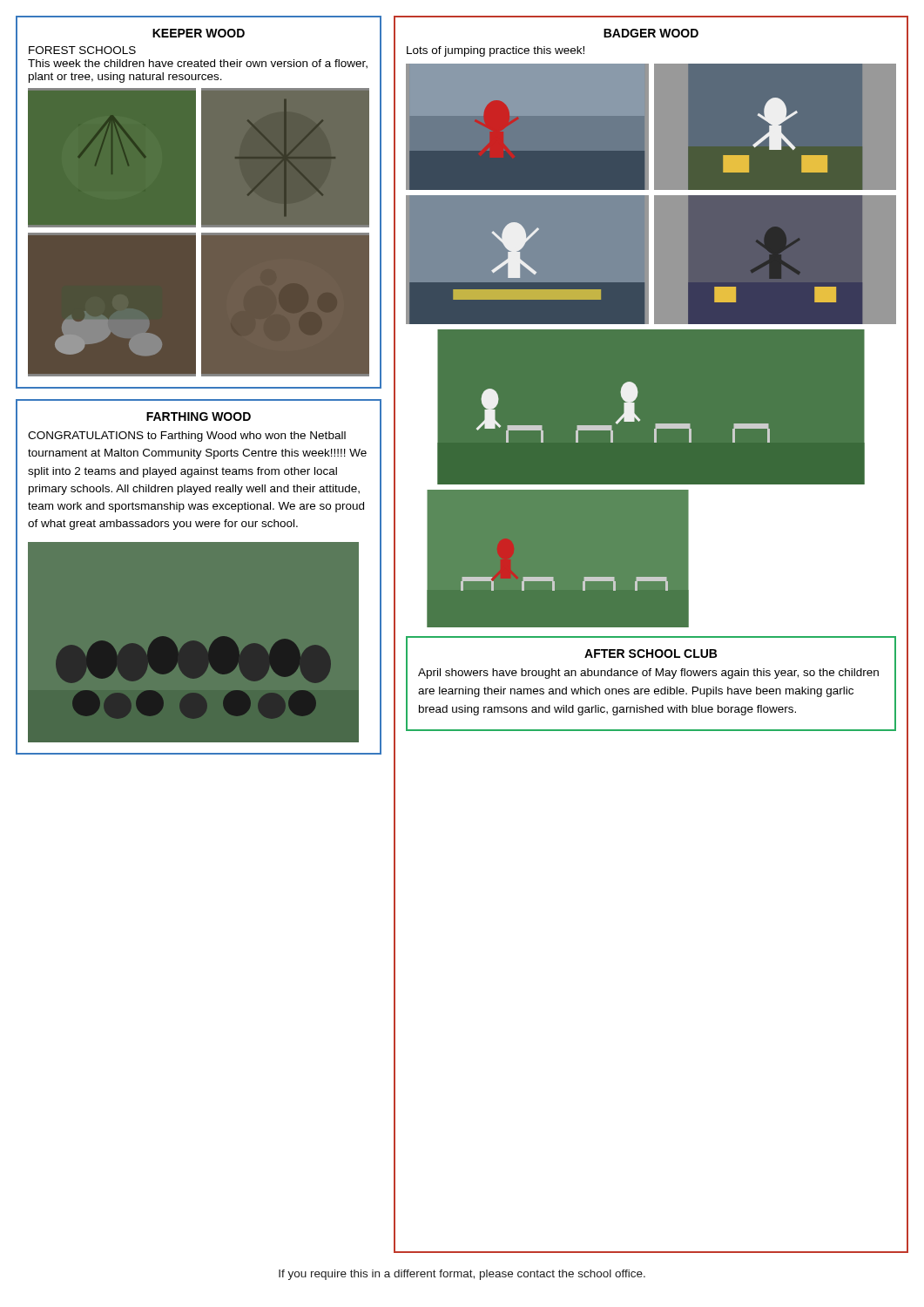The image size is (924, 1307).
Task: Point to the section header beginning "FARTHING WOOD CONGRATULATIONS to Farthing Wood who won"
Action: tap(199, 576)
